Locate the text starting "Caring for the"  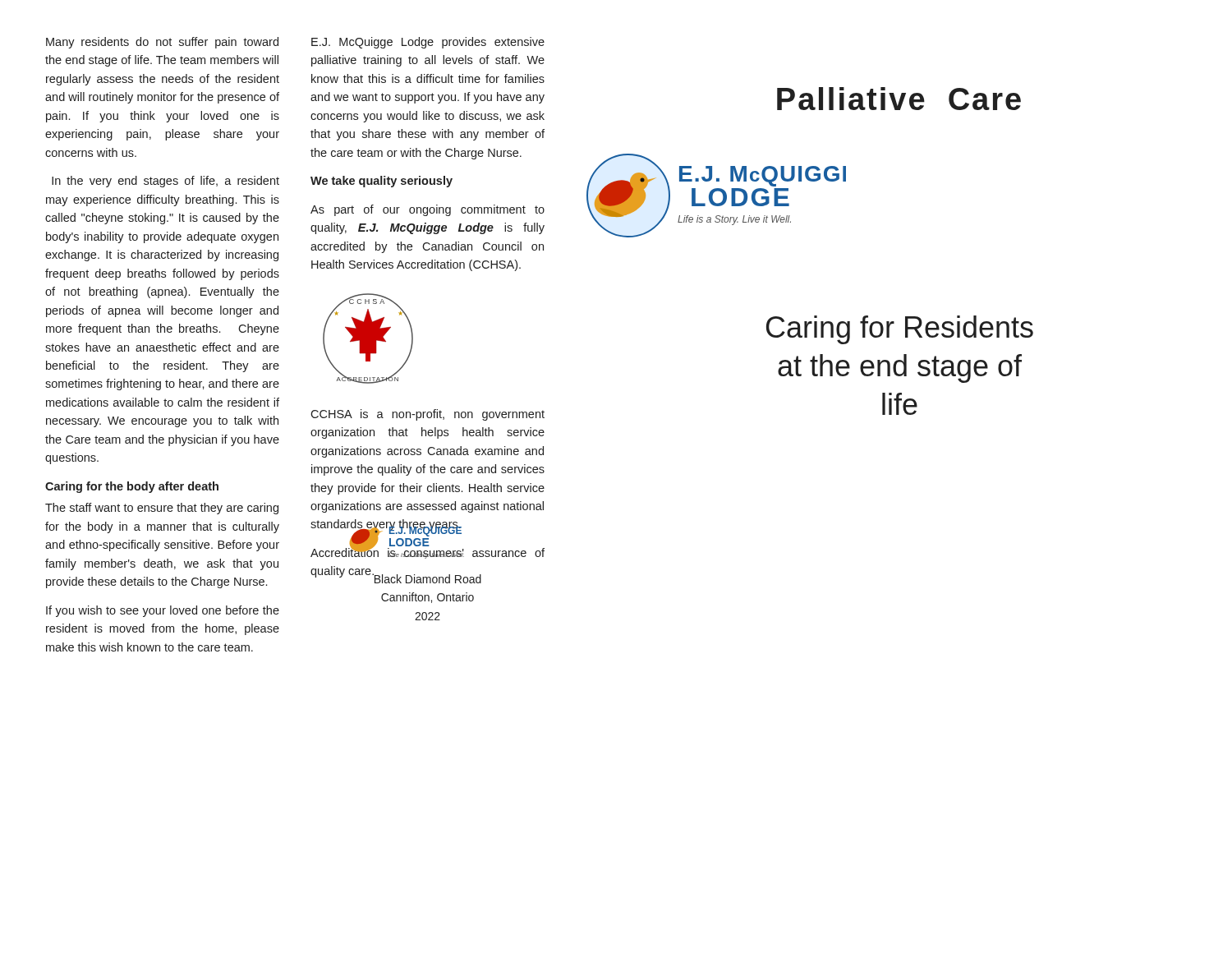coord(162,486)
